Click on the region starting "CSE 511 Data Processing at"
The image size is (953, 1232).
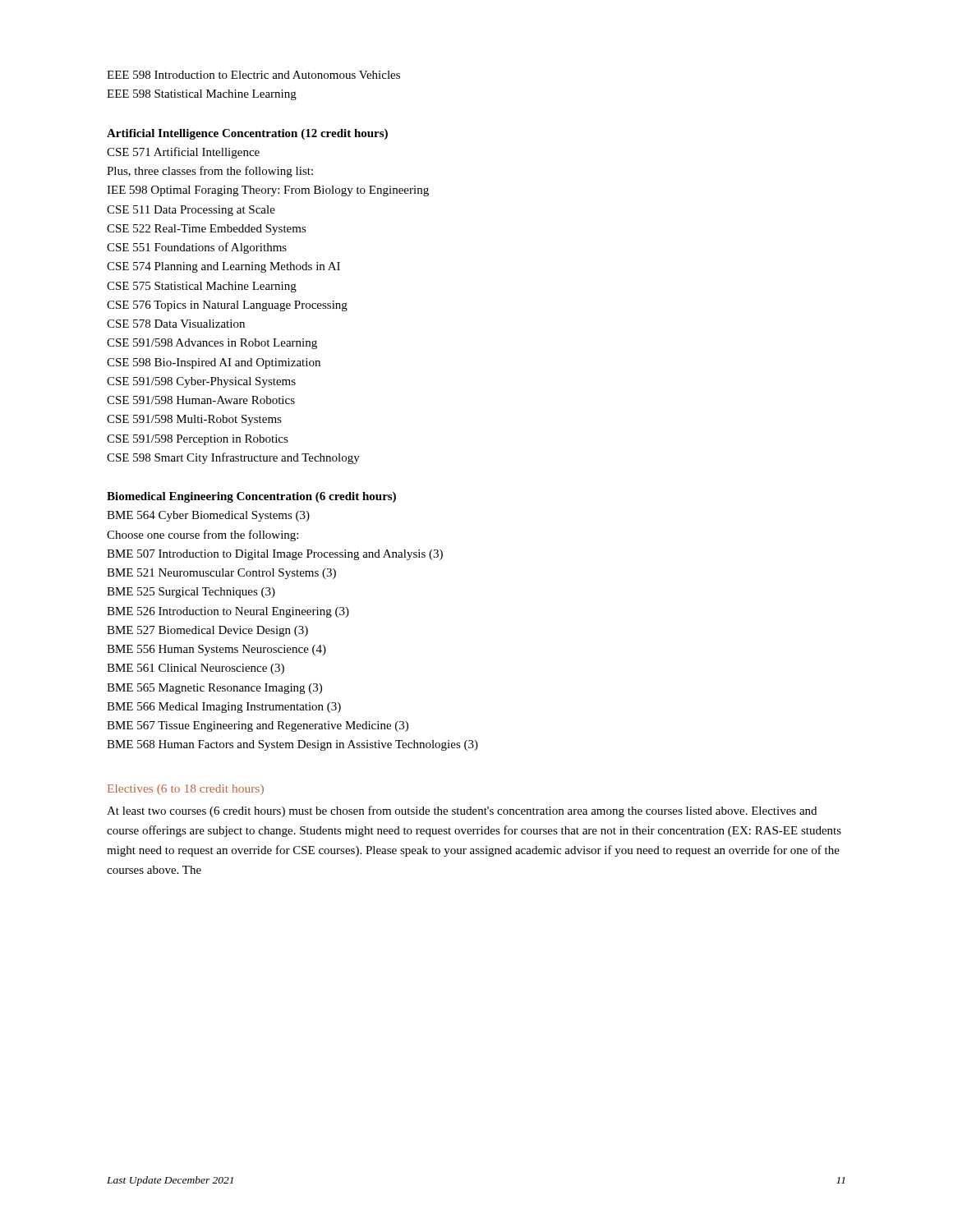click(191, 209)
